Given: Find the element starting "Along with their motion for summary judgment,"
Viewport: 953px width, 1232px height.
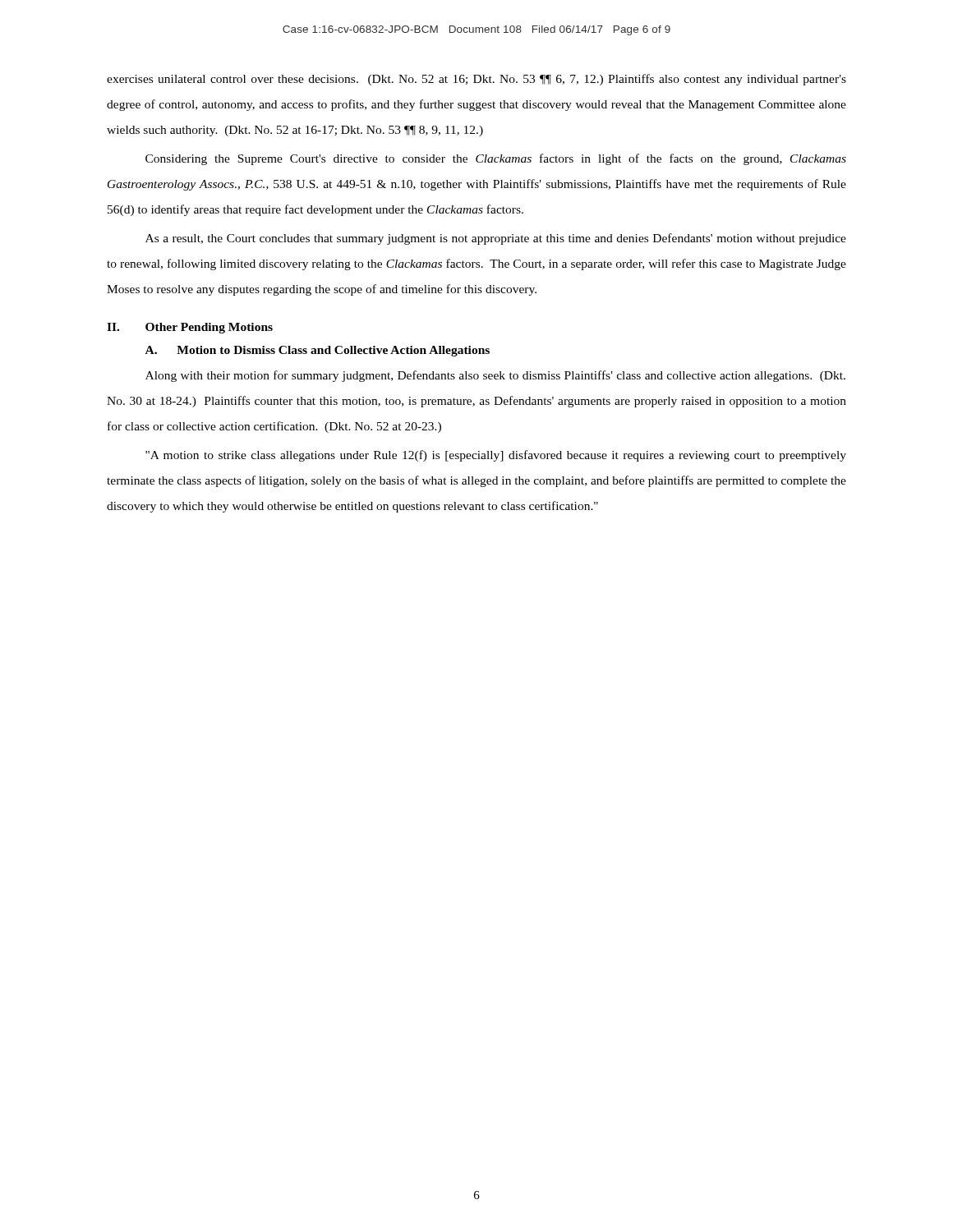Looking at the screenshot, I should 476,400.
